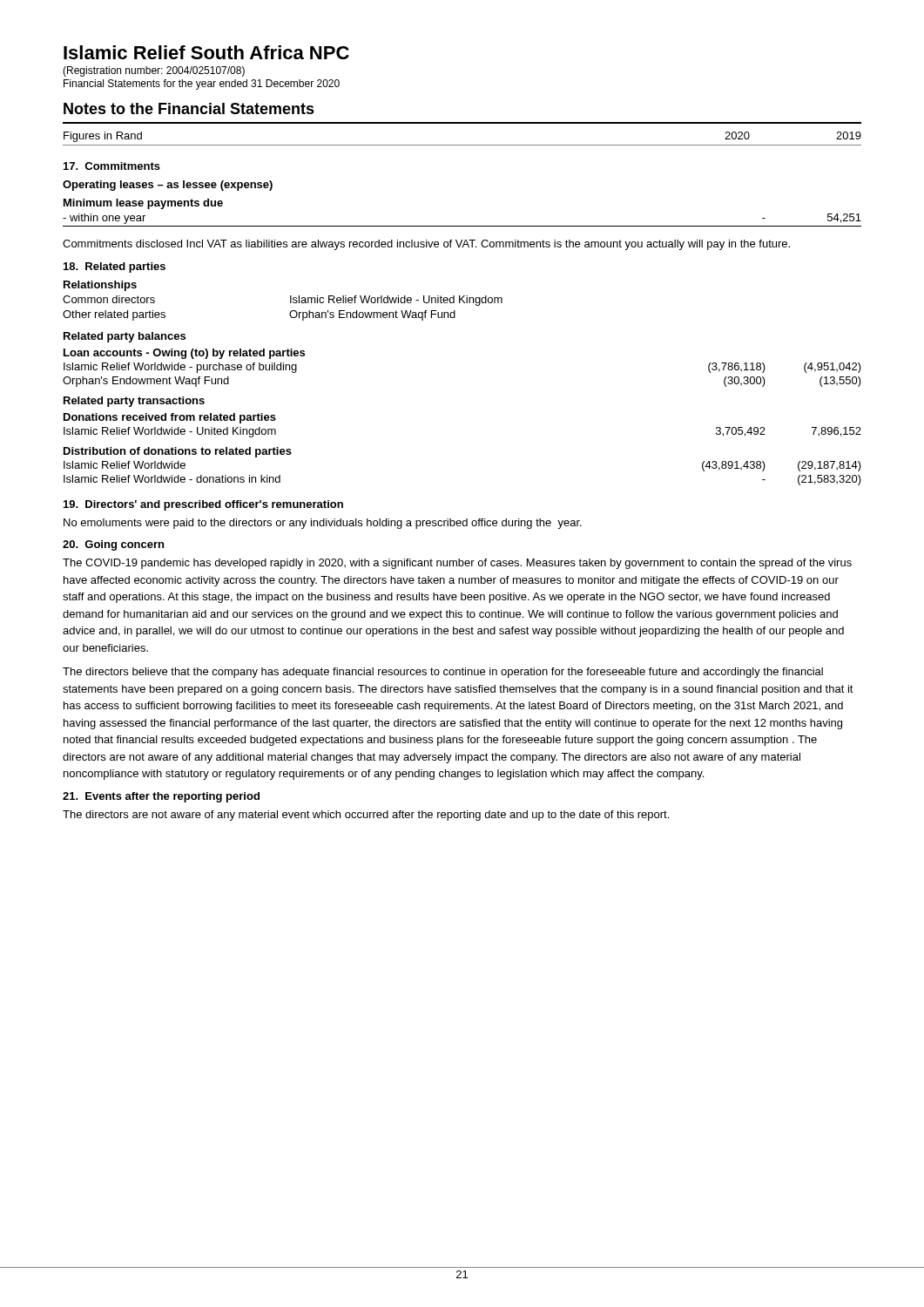The height and width of the screenshot is (1307, 924).
Task: Navigate to the block starting "Figures in Rand 2020 2019"
Action: point(462,136)
